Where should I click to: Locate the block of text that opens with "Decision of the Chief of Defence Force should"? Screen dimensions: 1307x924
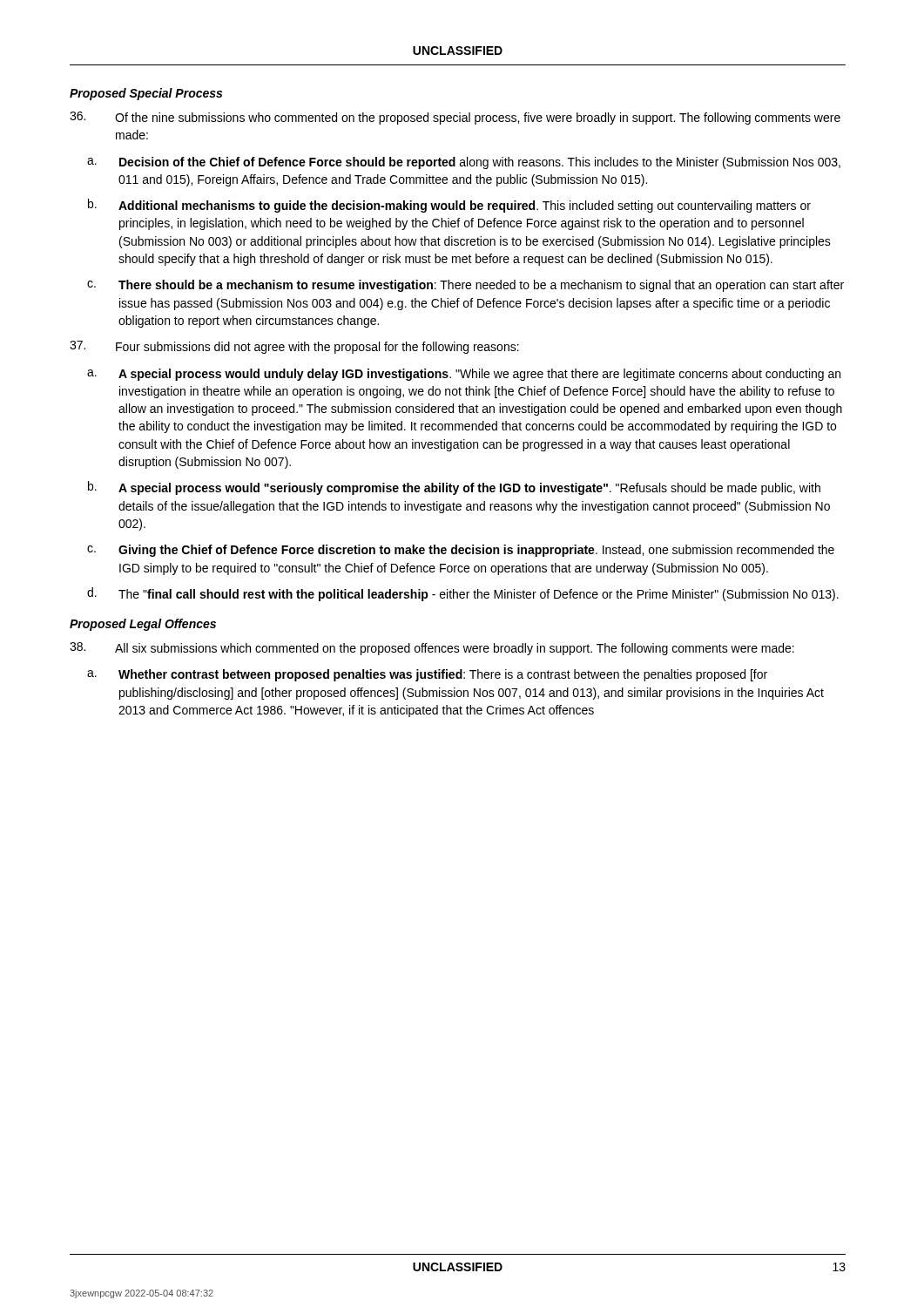click(x=480, y=171)
